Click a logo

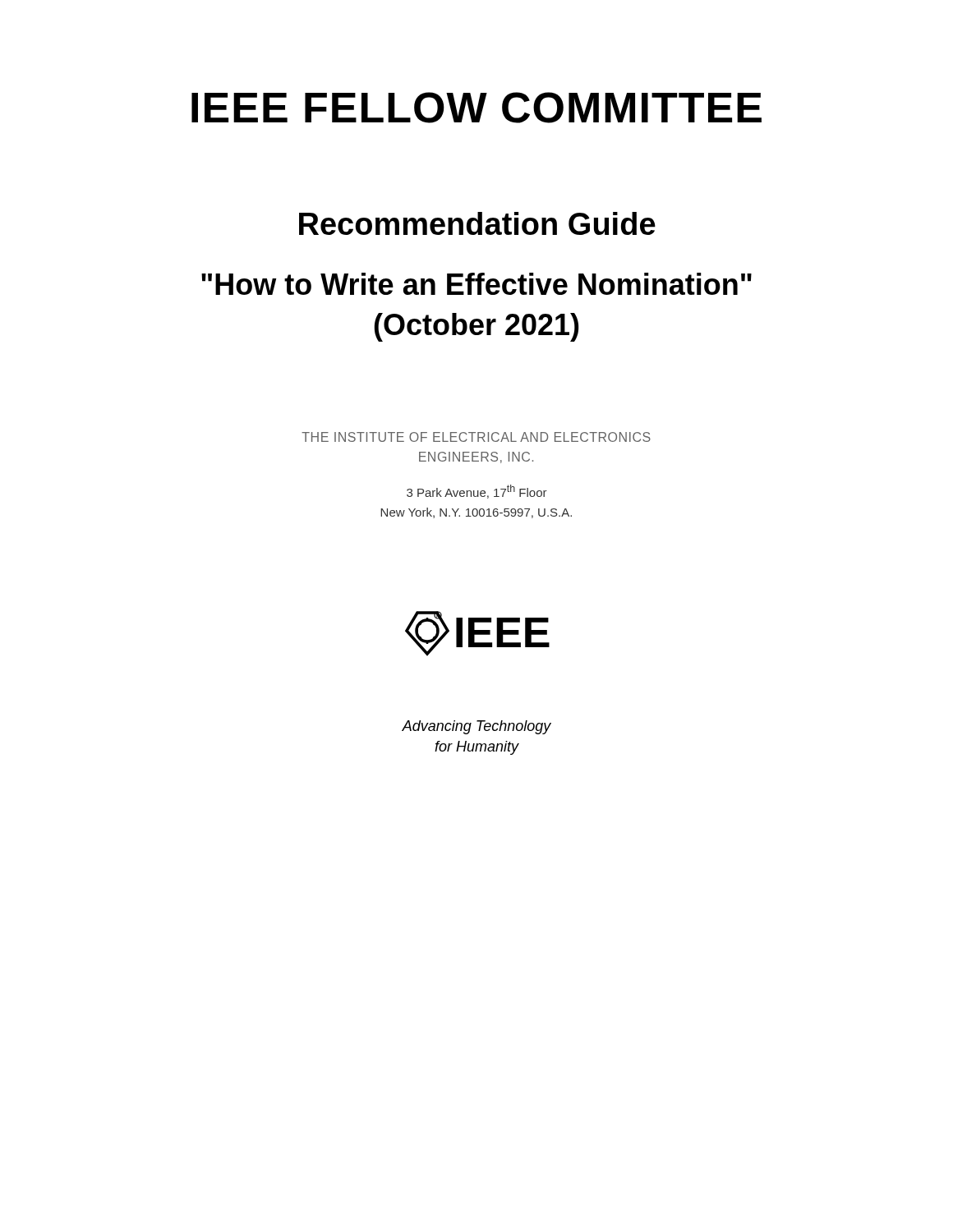click(476, 677)
